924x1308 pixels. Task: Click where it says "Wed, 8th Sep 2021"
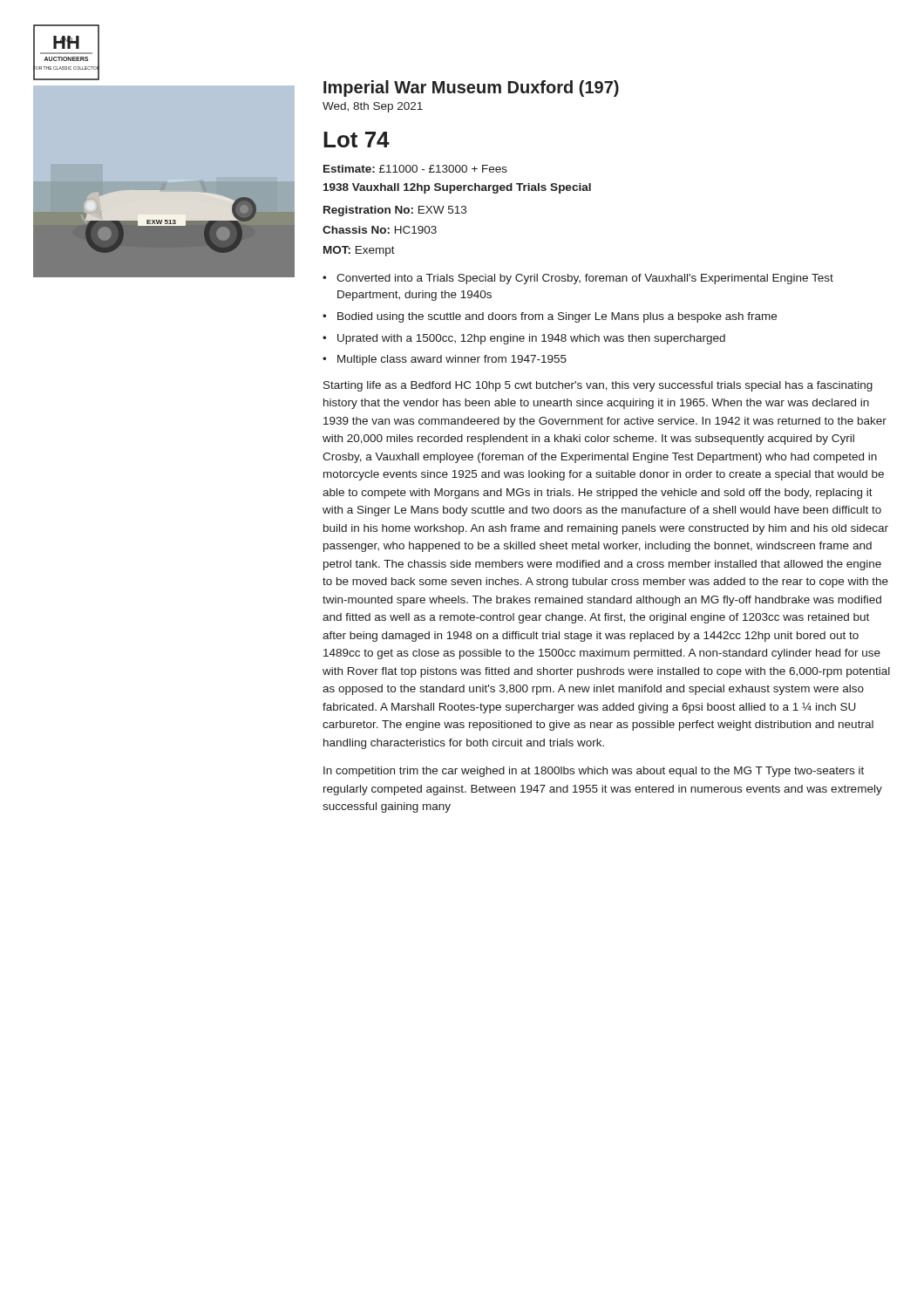373,106
